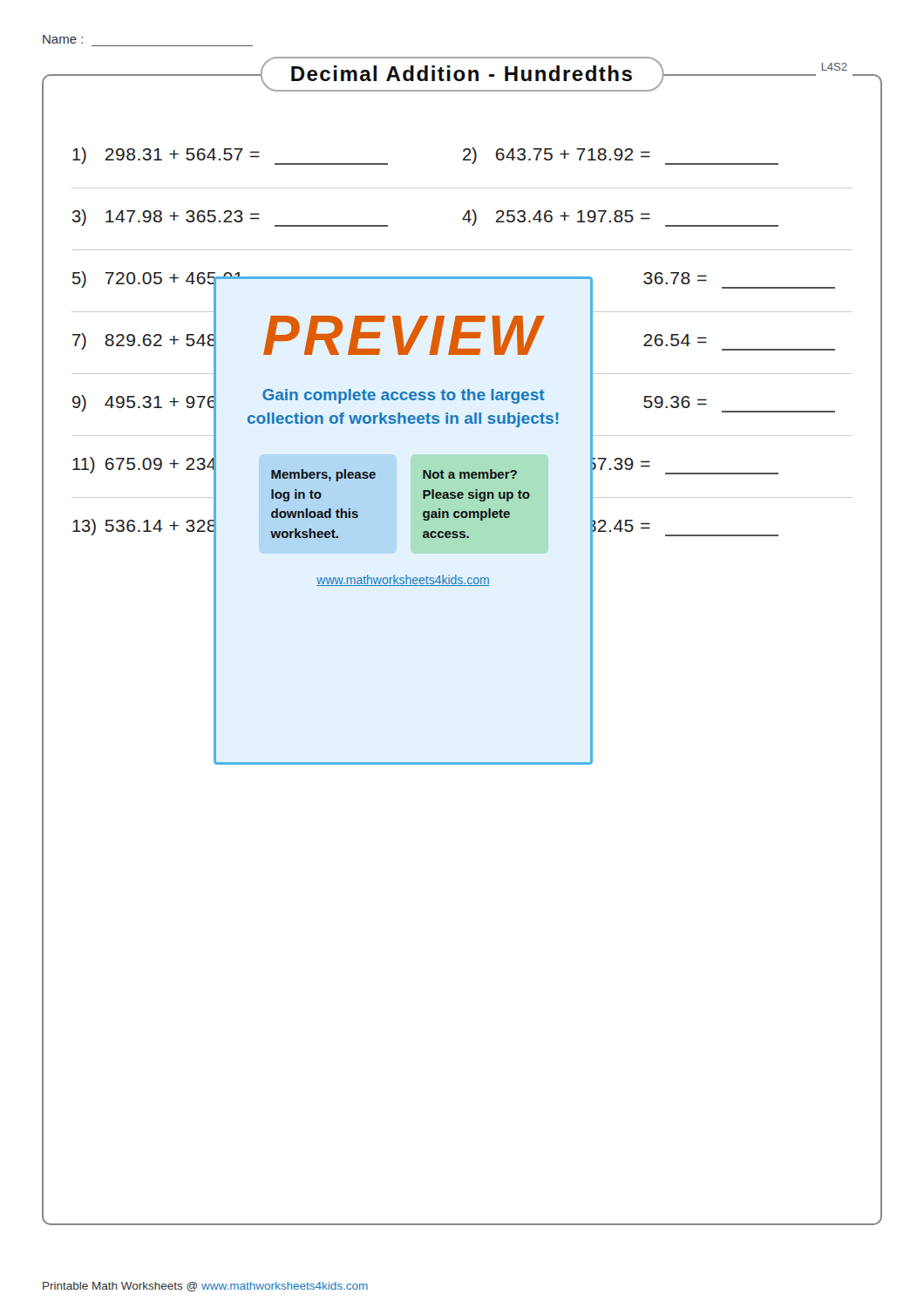Select the region starting "Name :"

click(147, 39)
